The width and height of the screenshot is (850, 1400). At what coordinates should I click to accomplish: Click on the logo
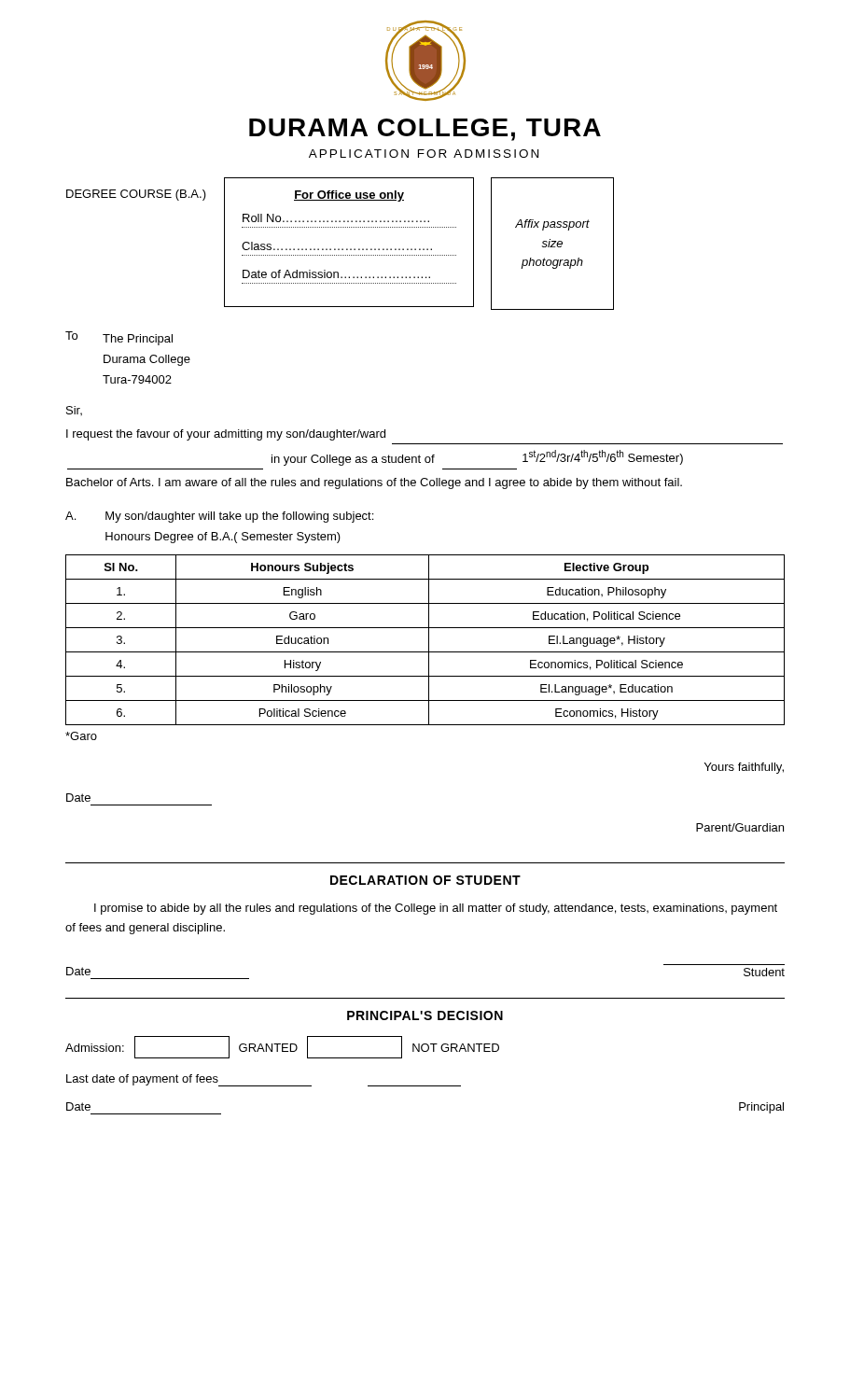coord(425,62)
